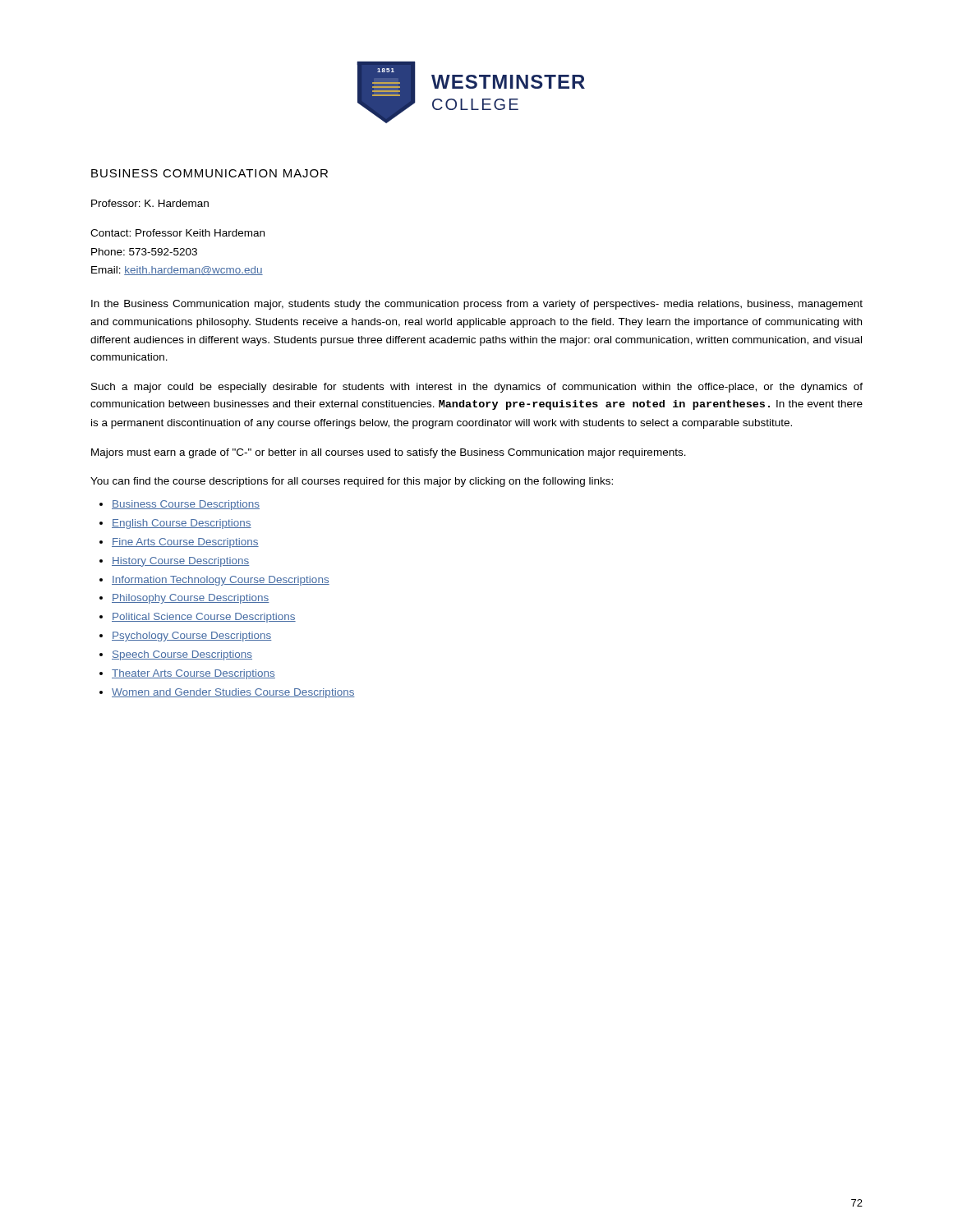Point to the text starting "In the Business Communication major, students study the"
This screenshot has width=953, height=1232.
pos(476,330)
